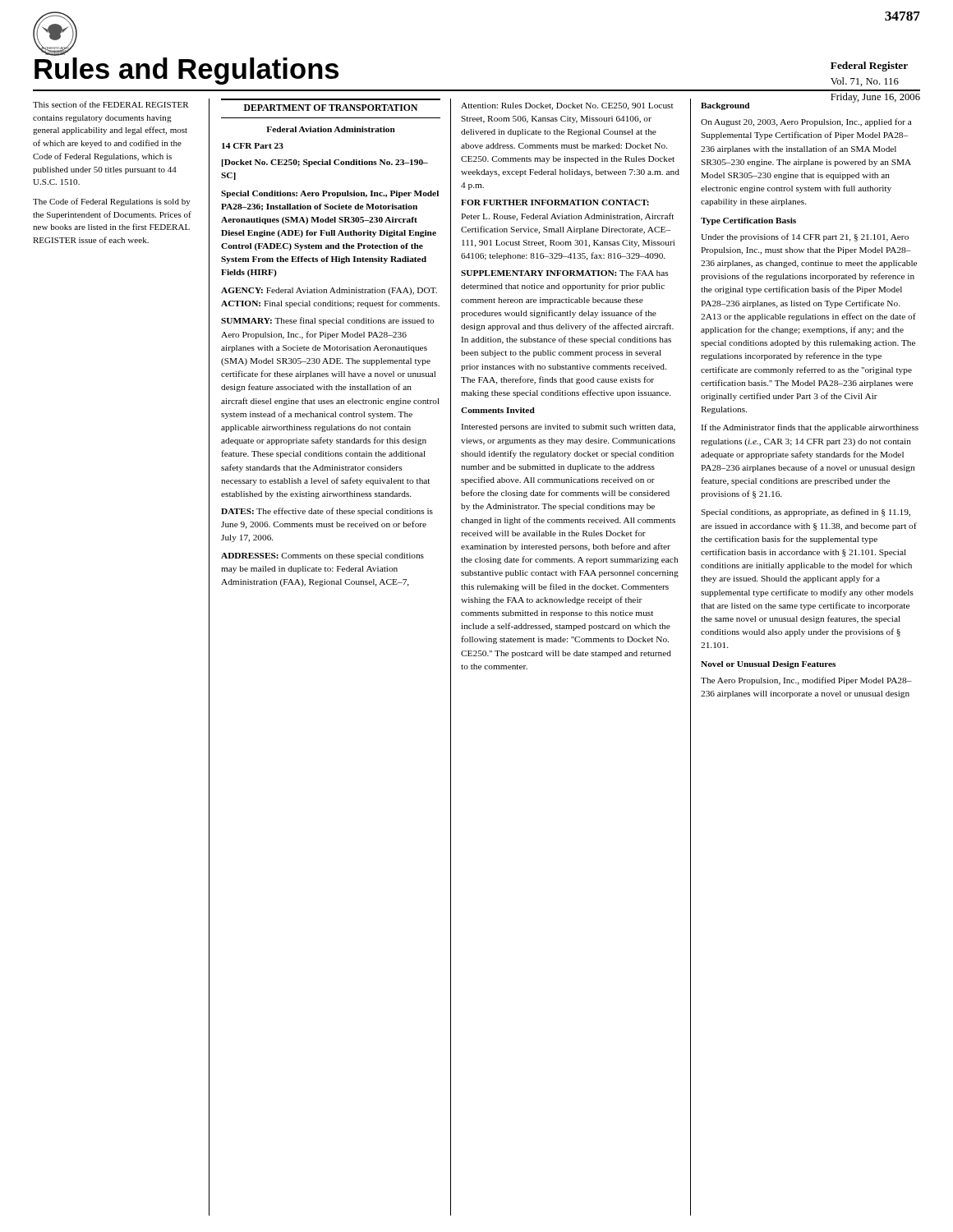
Task: Select the text block containing "Special conditions, as"
Action: tap(809, 578)
